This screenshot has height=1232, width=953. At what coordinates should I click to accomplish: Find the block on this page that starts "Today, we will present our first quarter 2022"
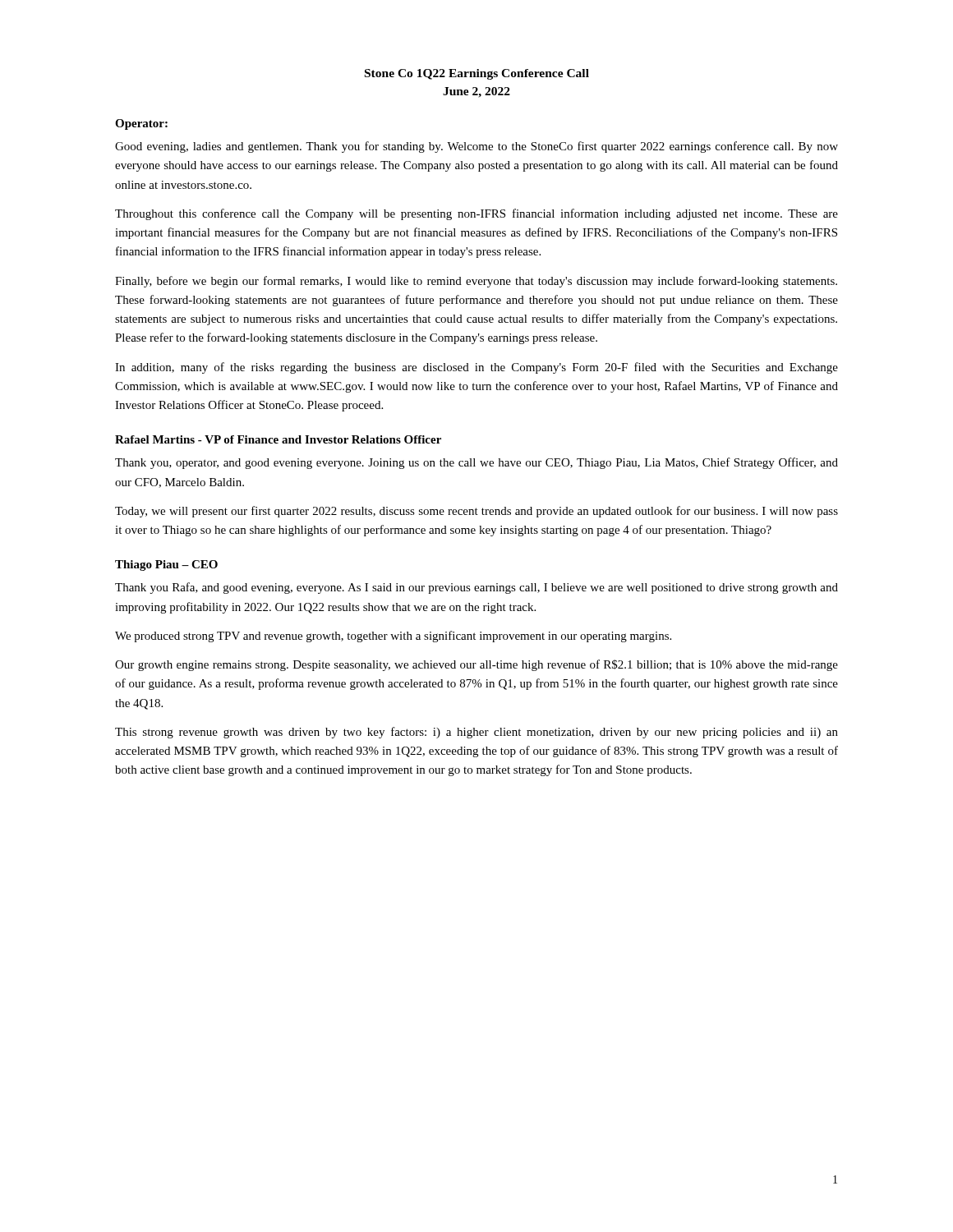pyautogui.click(x=476, y=520)
